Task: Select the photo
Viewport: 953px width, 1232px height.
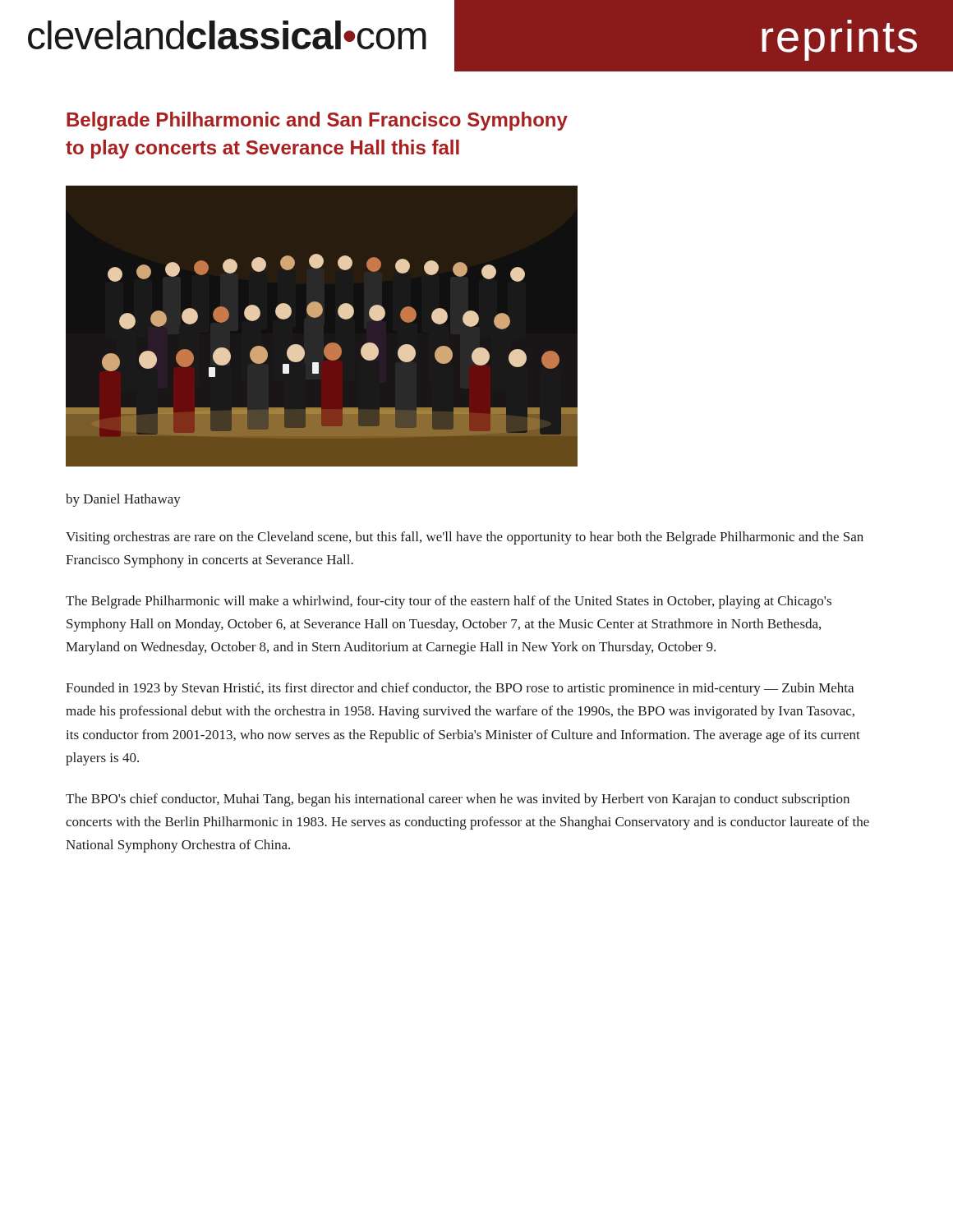Action: coord(322,326)
